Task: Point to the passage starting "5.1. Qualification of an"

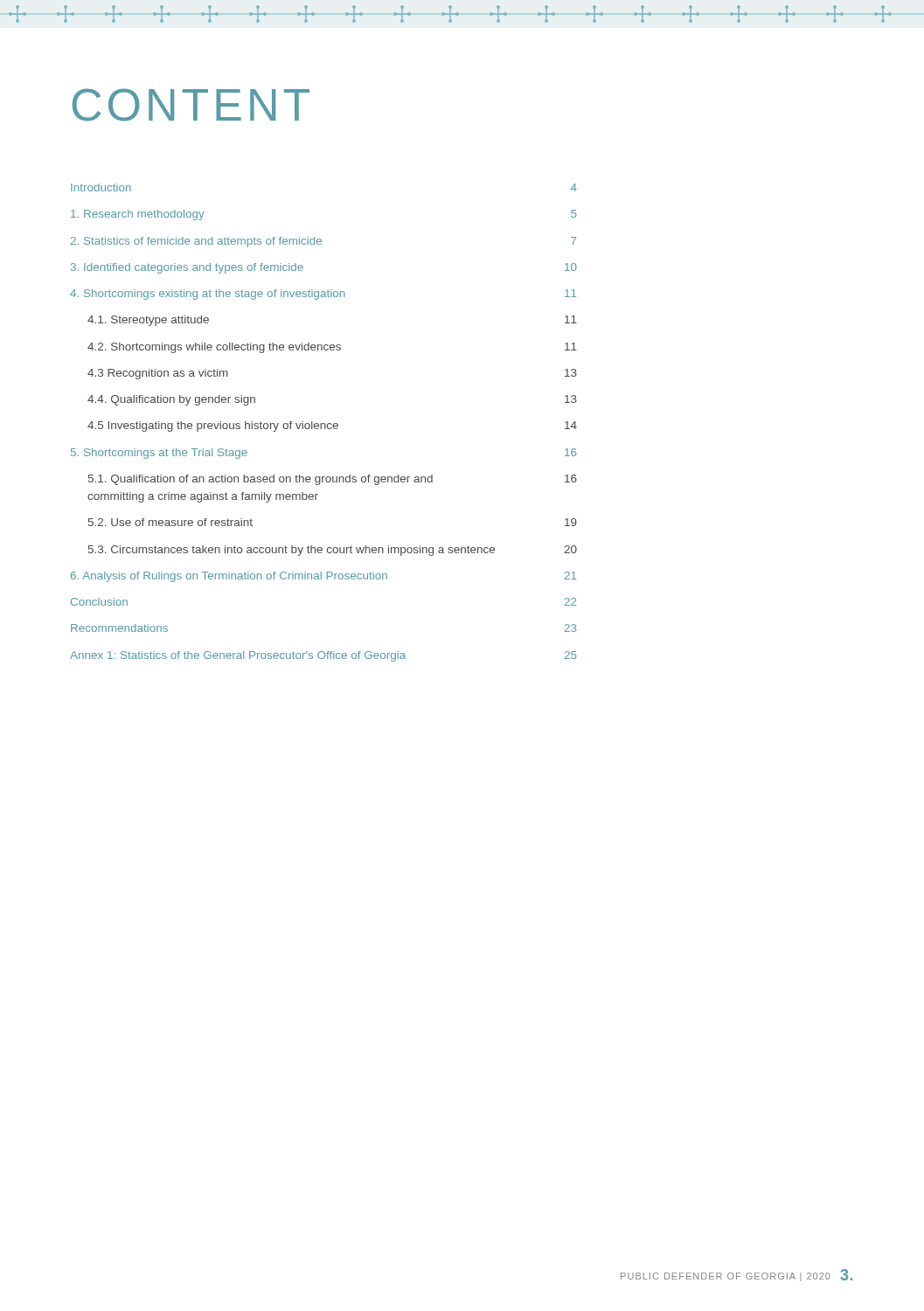Action: [332, 488]
